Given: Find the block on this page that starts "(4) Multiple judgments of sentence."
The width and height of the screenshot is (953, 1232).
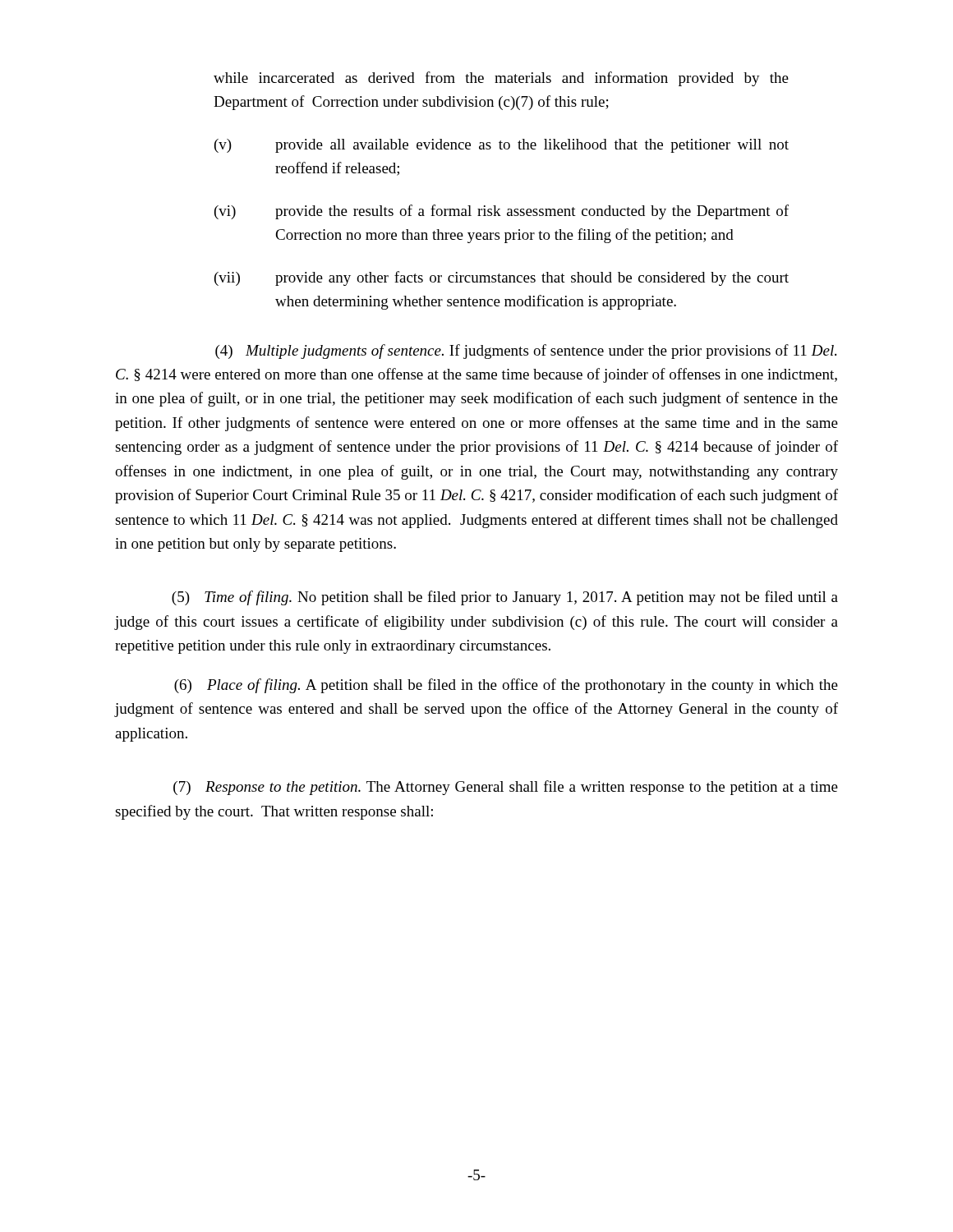Looking at the screenshot, I should click(476, 447).
